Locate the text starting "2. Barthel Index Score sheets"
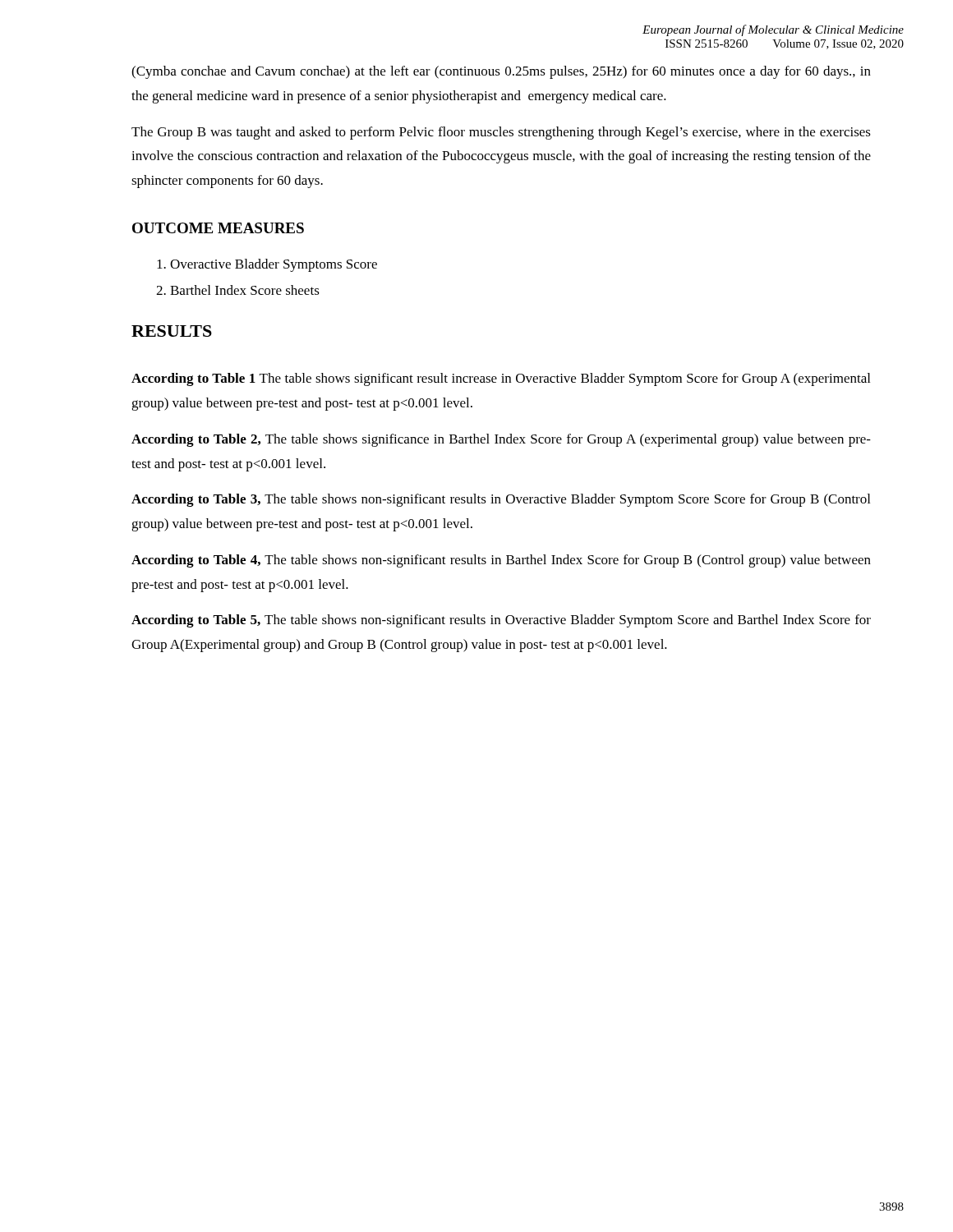953x1232 pixels. [x=238, y=290]
